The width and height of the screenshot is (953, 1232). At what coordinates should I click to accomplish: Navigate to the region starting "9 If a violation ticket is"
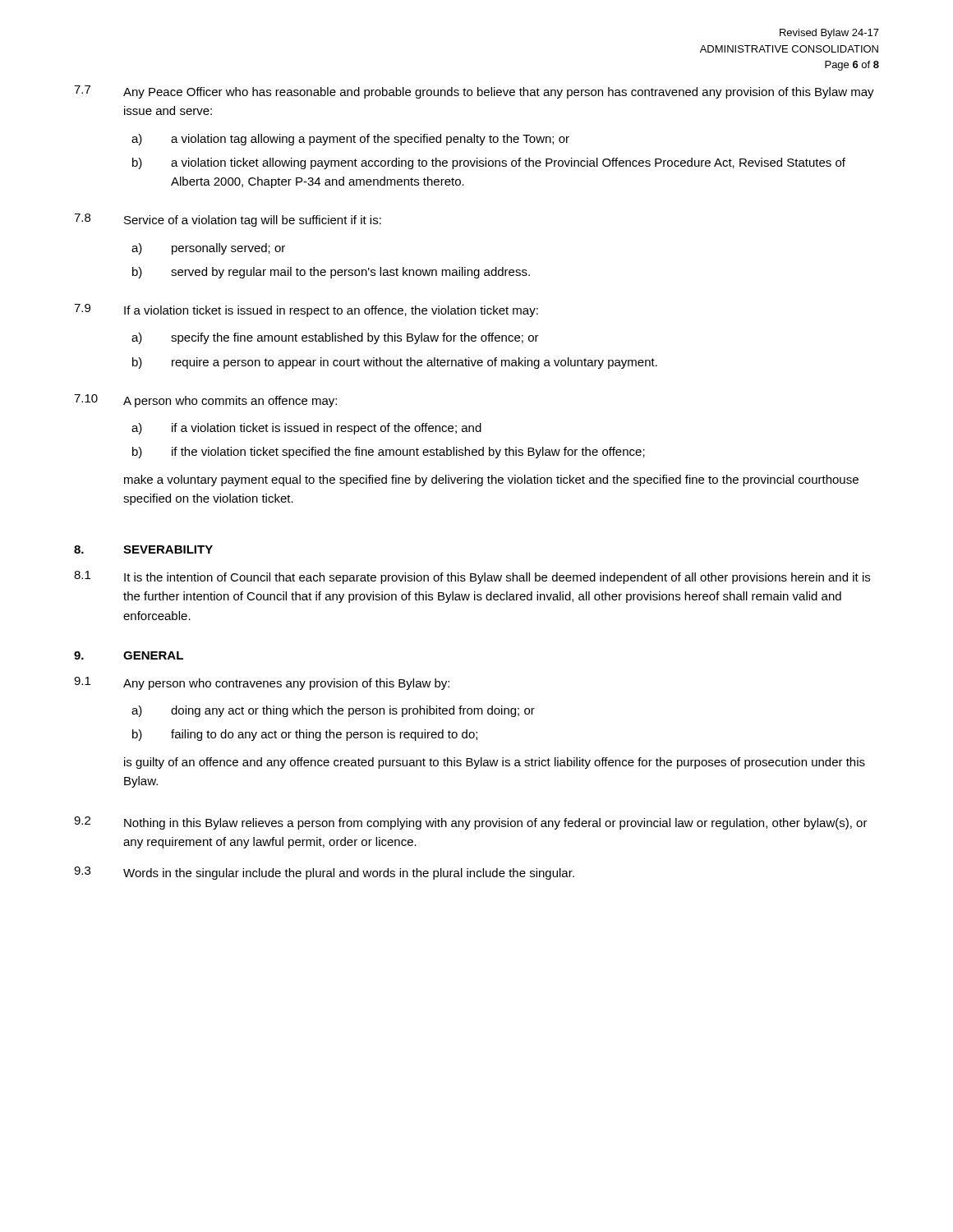click(x=476, y=340)
